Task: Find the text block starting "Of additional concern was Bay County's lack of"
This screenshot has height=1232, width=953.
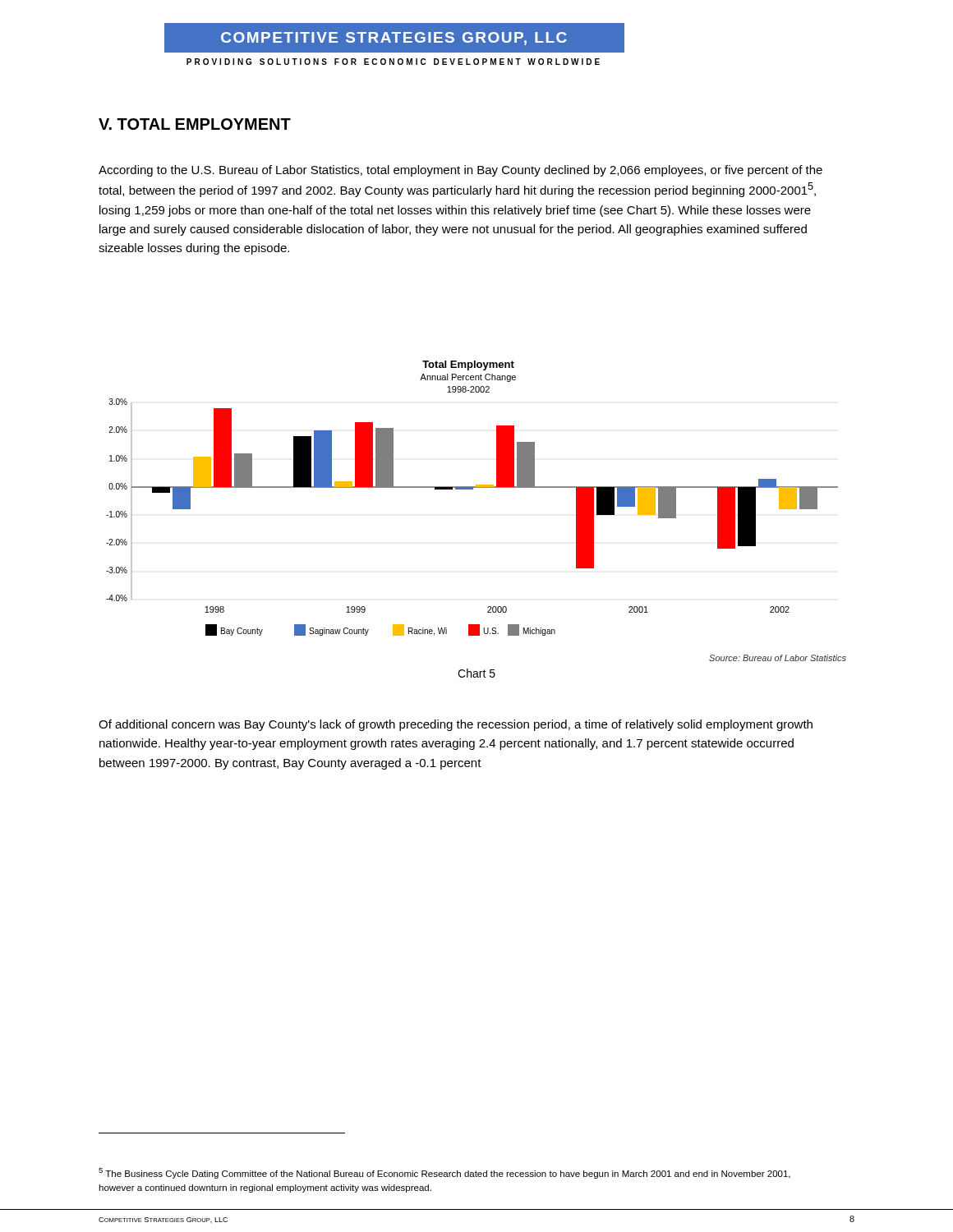Action: click(x=456, y=743)
